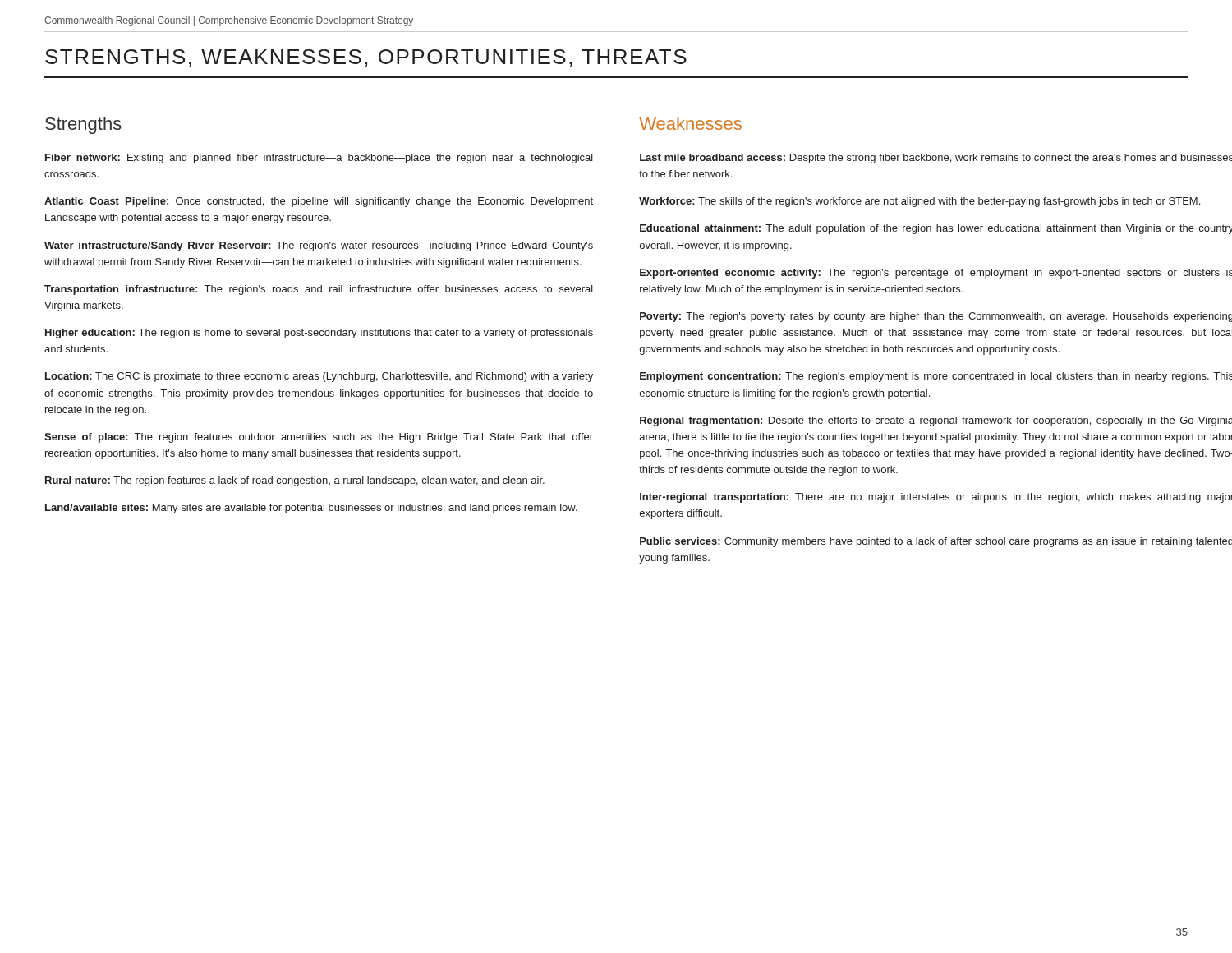Point to the block beginning "Water infrastructure/Sandy River Reservoir: The region's water"
Image resolution: width=1232 pixels, height=953 pixels.
click(319, 253)
